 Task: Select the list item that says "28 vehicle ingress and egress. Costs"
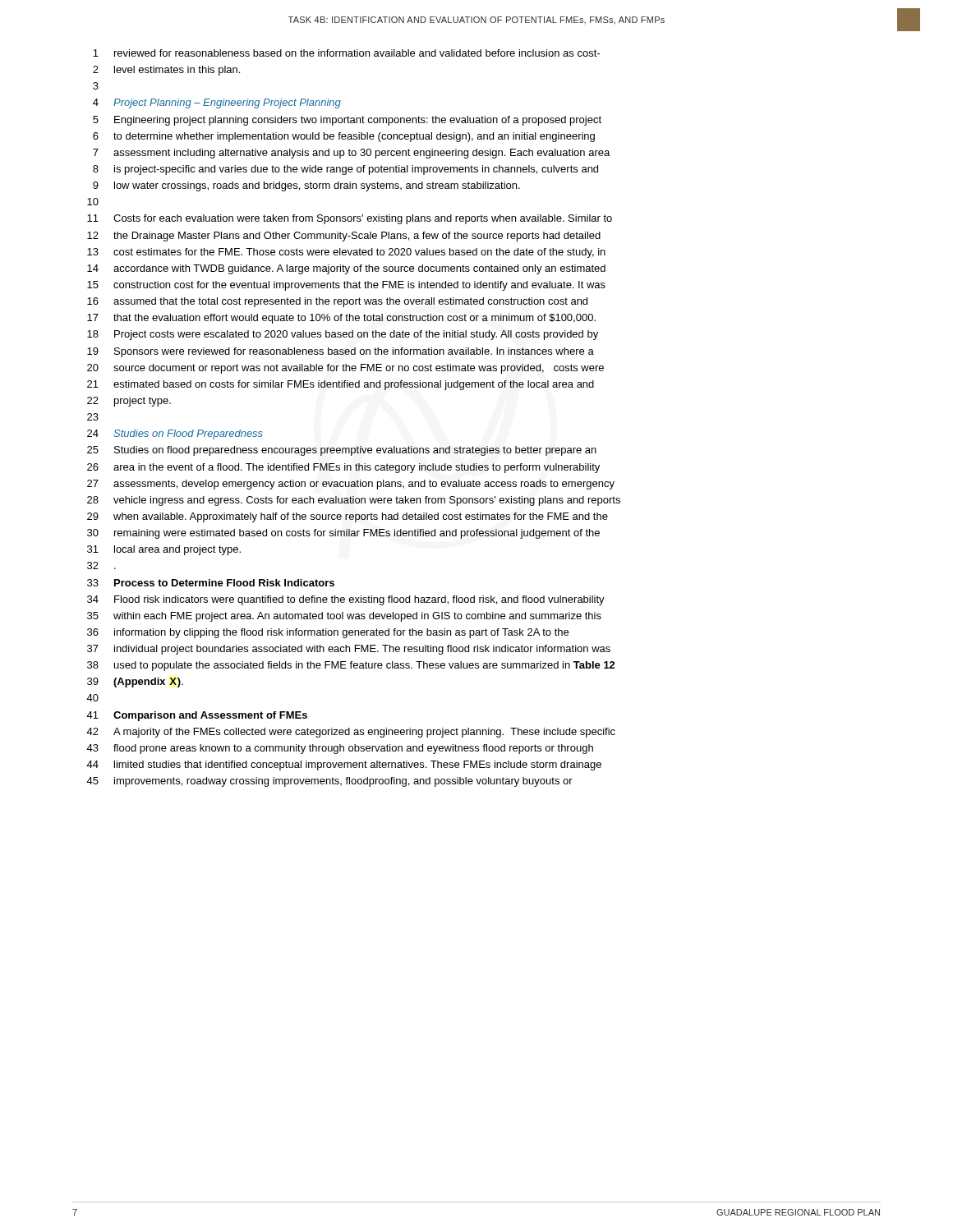point(476,500)
